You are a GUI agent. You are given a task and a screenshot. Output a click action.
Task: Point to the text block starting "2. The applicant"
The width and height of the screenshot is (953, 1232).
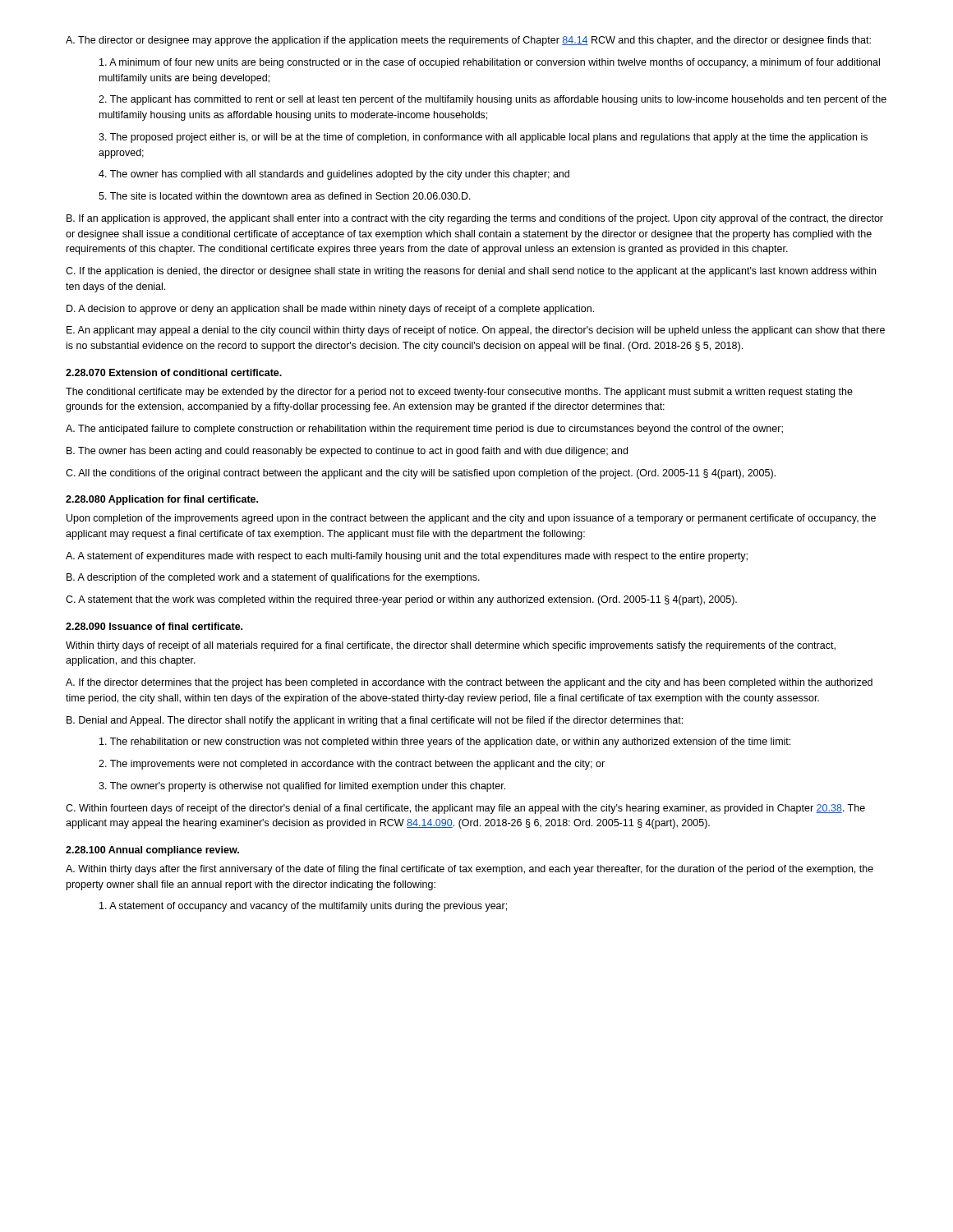coord(493,108)
